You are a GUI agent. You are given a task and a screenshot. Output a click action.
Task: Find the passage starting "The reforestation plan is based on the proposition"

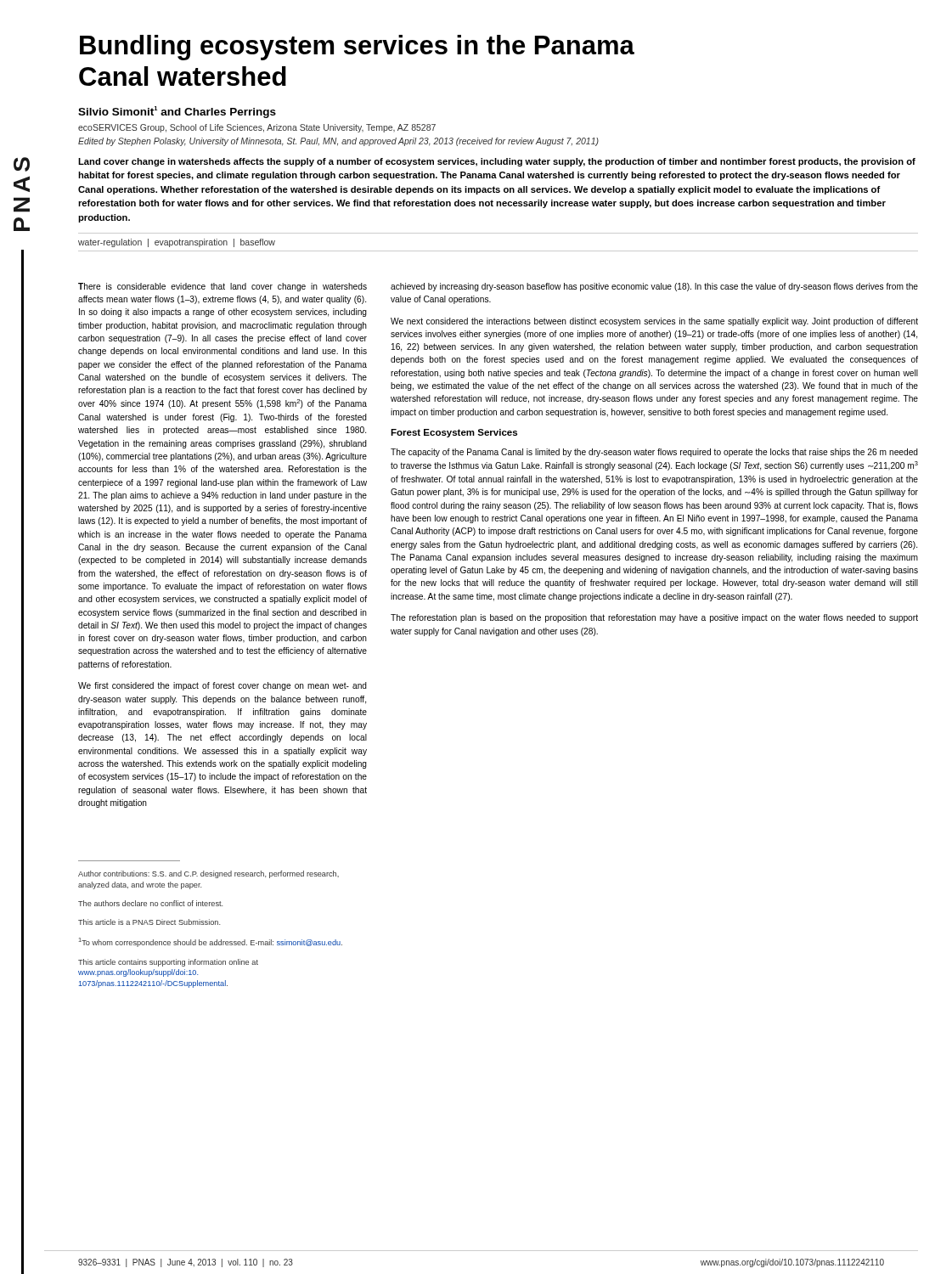654,625
